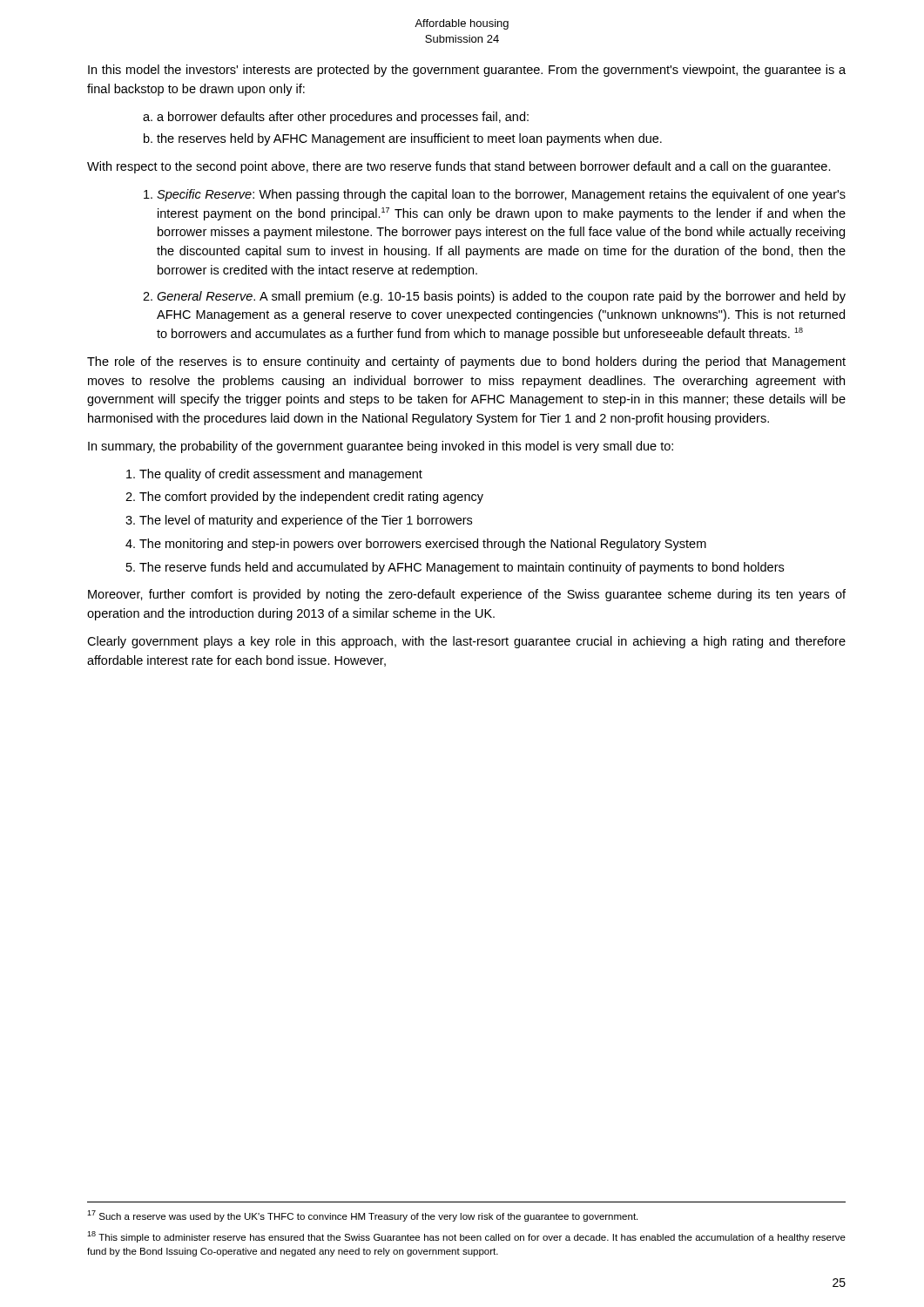Click the passage that begins "With respect to the second"
Image resolution: width=924 pixels, height=1307 pixels.
pos(459,166)
